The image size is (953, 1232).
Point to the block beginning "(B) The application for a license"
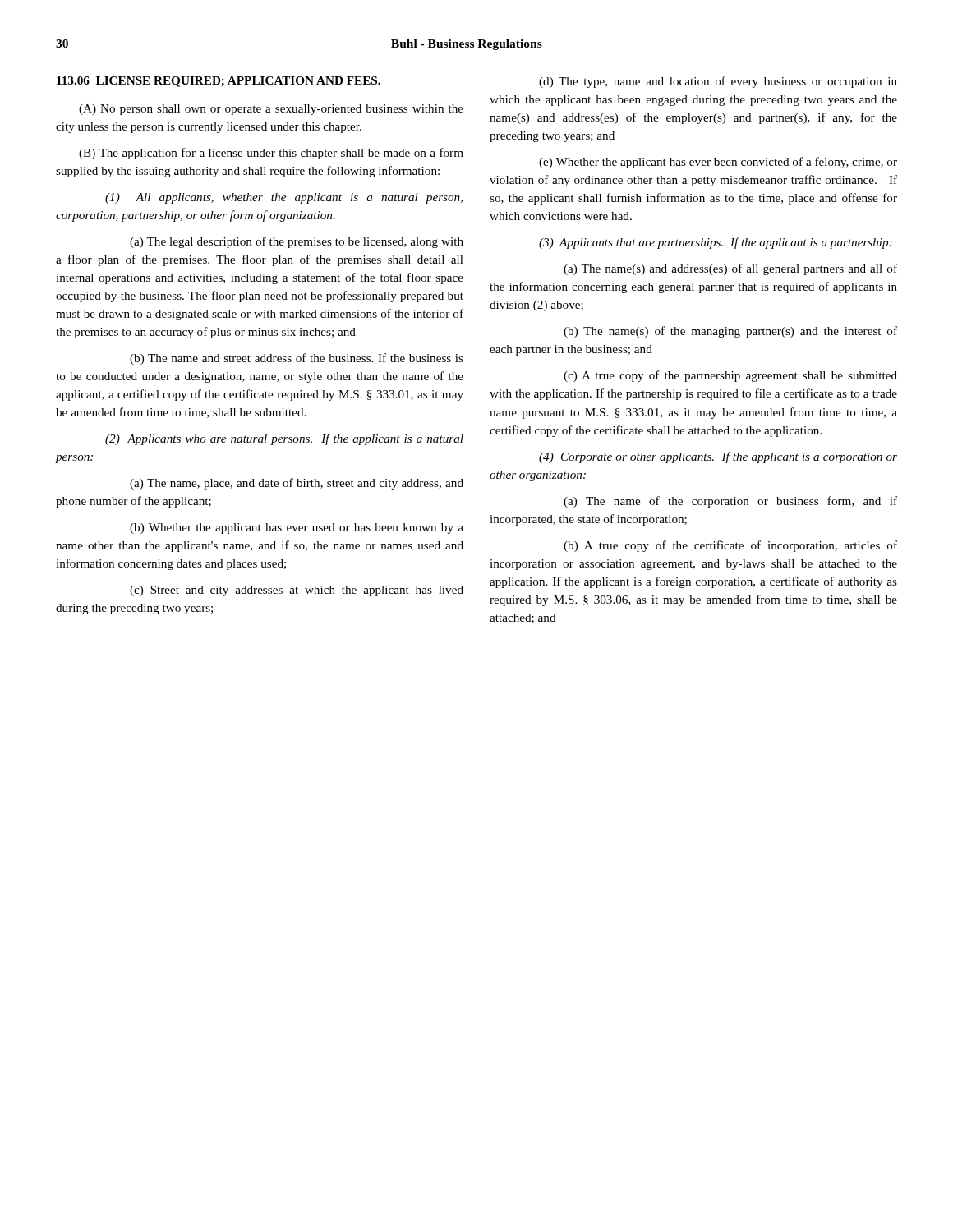260,161
